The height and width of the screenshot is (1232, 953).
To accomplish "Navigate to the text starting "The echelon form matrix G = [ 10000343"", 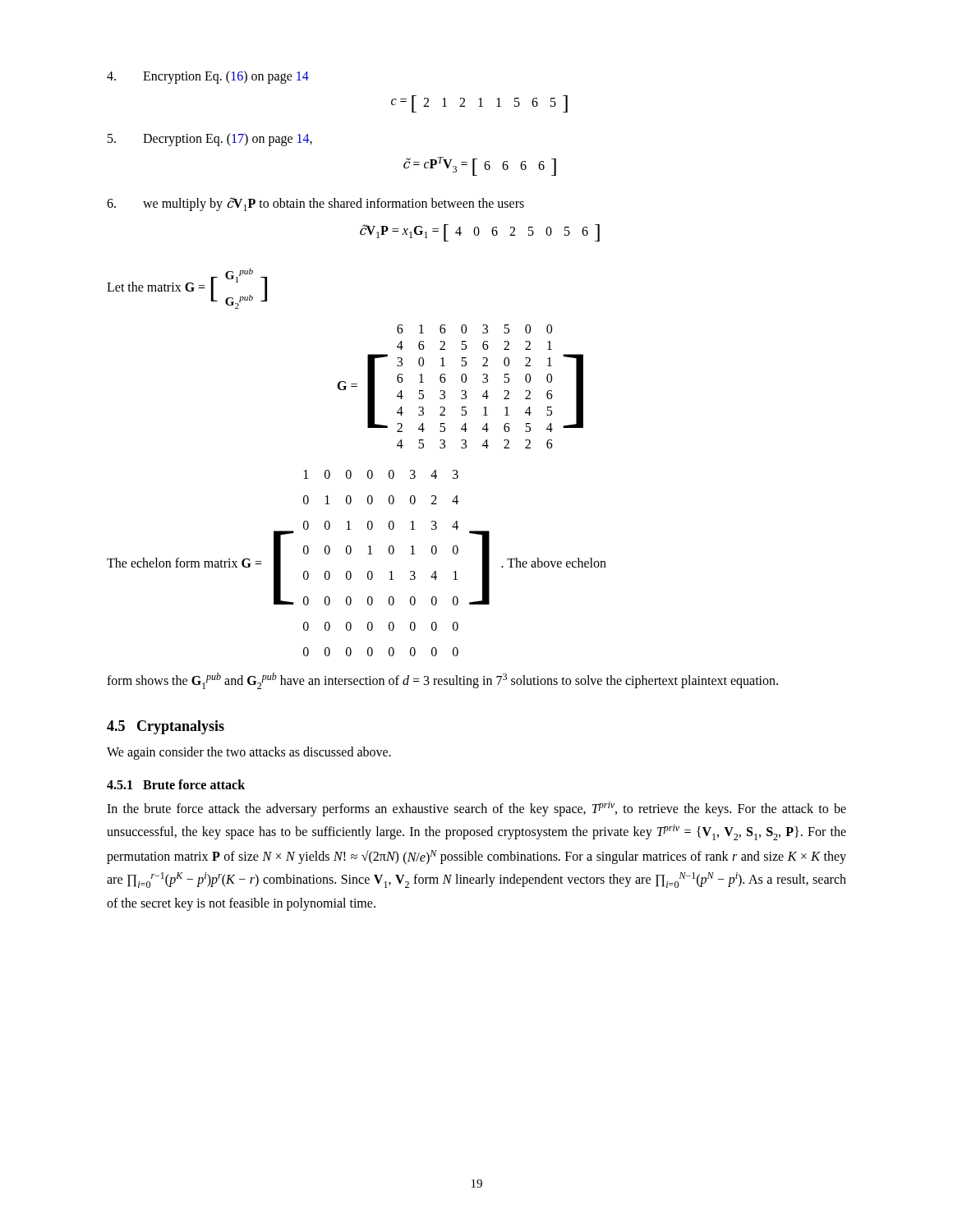I will pos(357,564).
